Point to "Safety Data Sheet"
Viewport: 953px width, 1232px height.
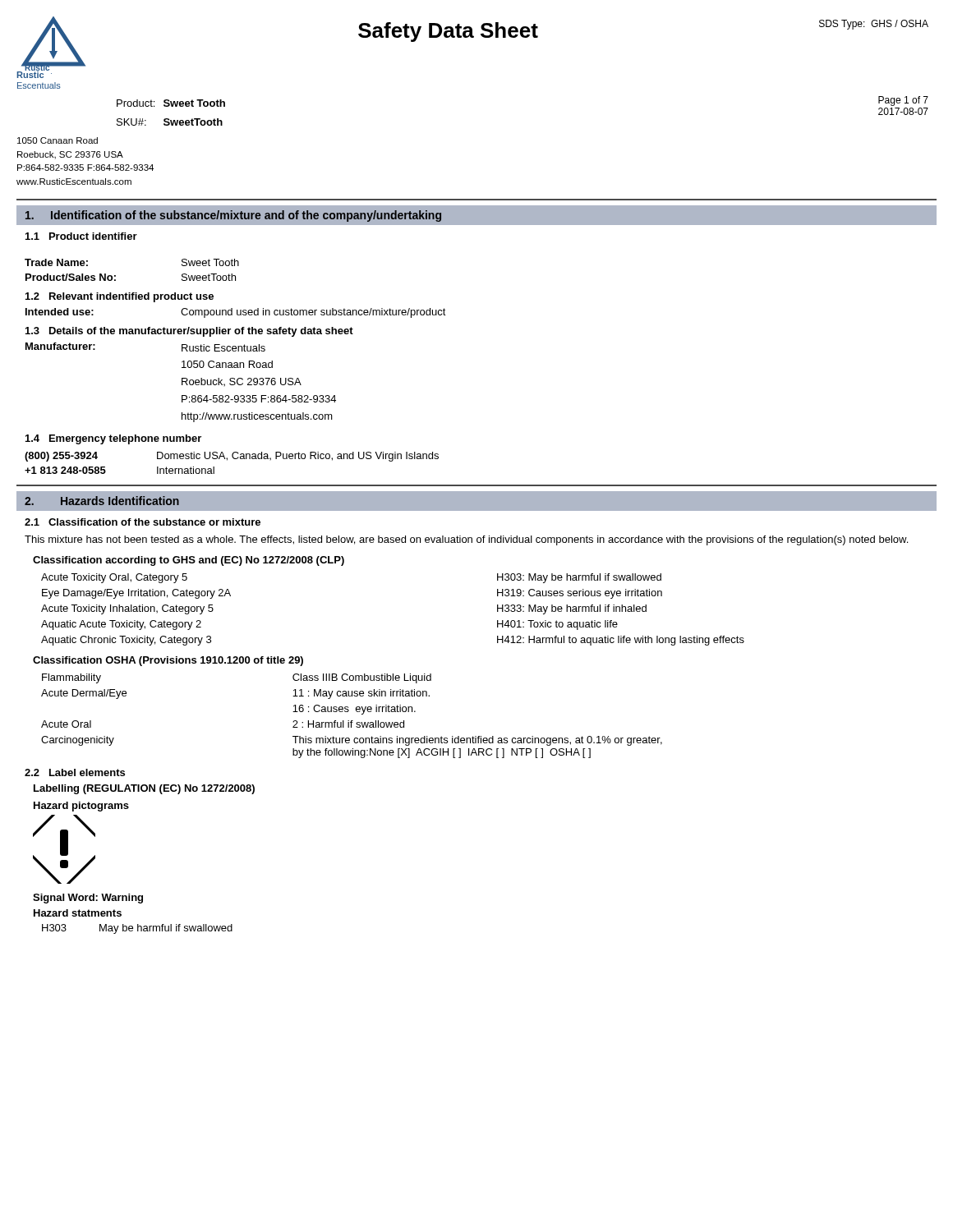tap(448, 30)
